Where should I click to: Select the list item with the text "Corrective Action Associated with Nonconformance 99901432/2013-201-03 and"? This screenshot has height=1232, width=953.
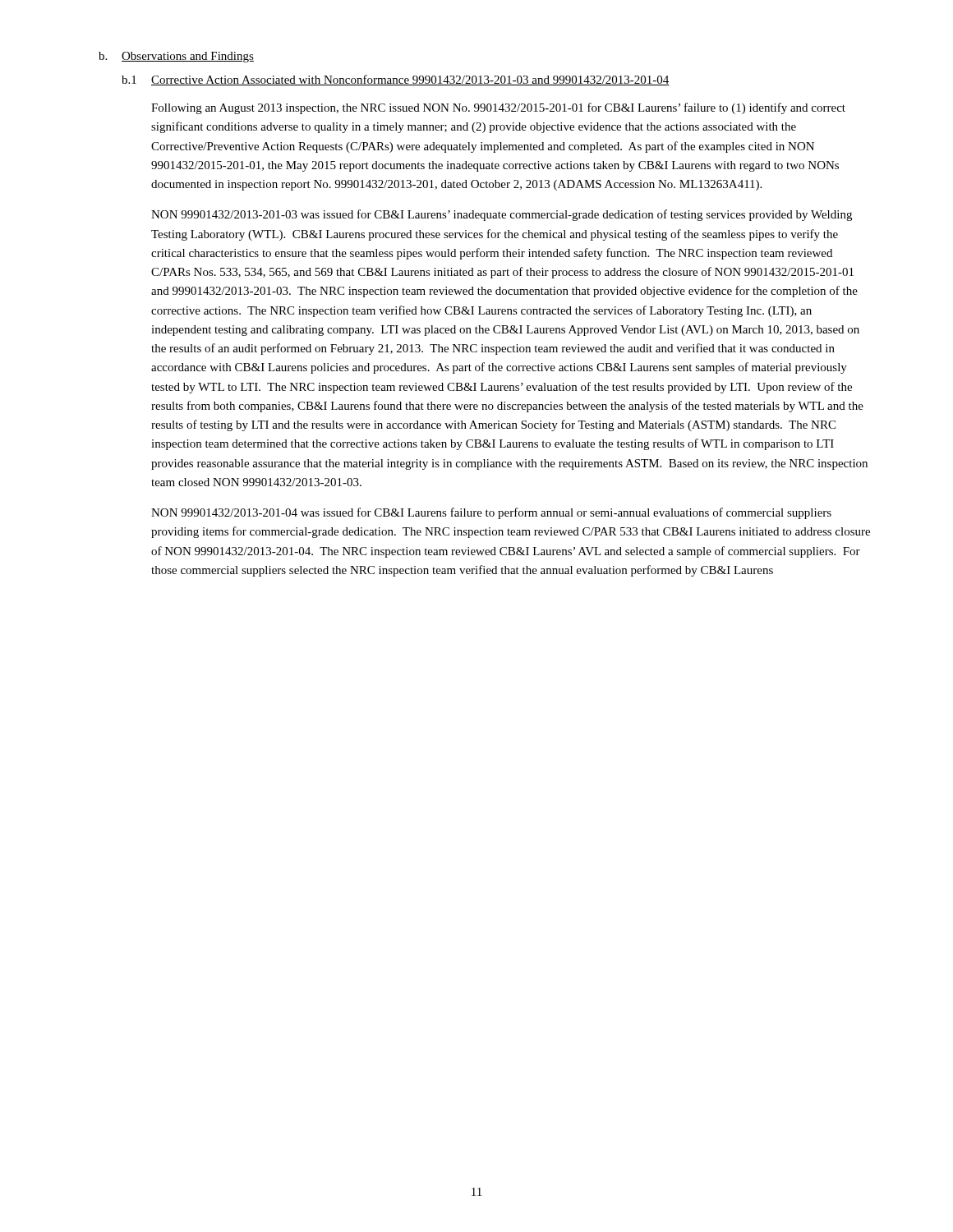point(410,80)
